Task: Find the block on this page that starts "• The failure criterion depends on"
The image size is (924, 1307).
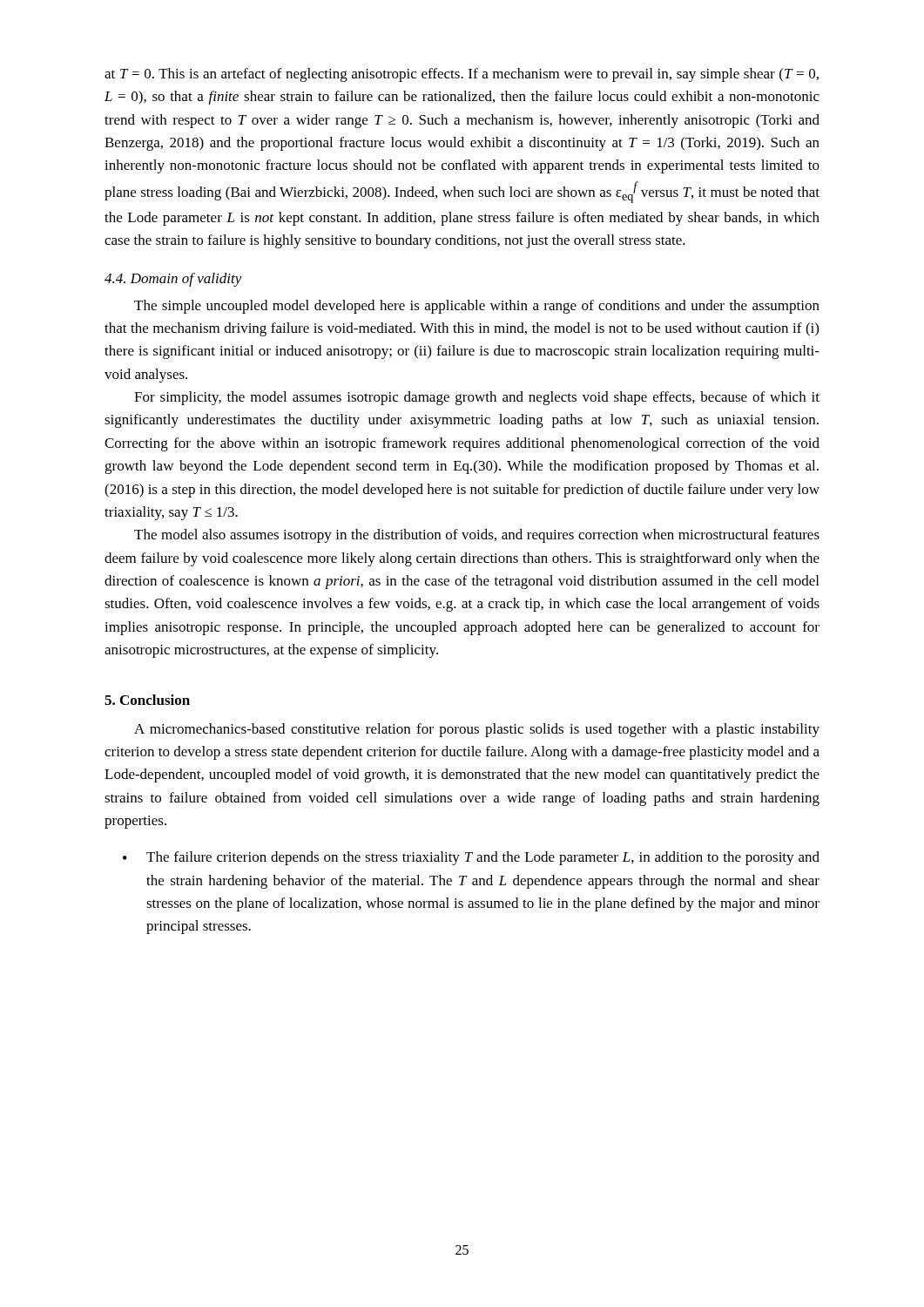Action: coord(471,892)
